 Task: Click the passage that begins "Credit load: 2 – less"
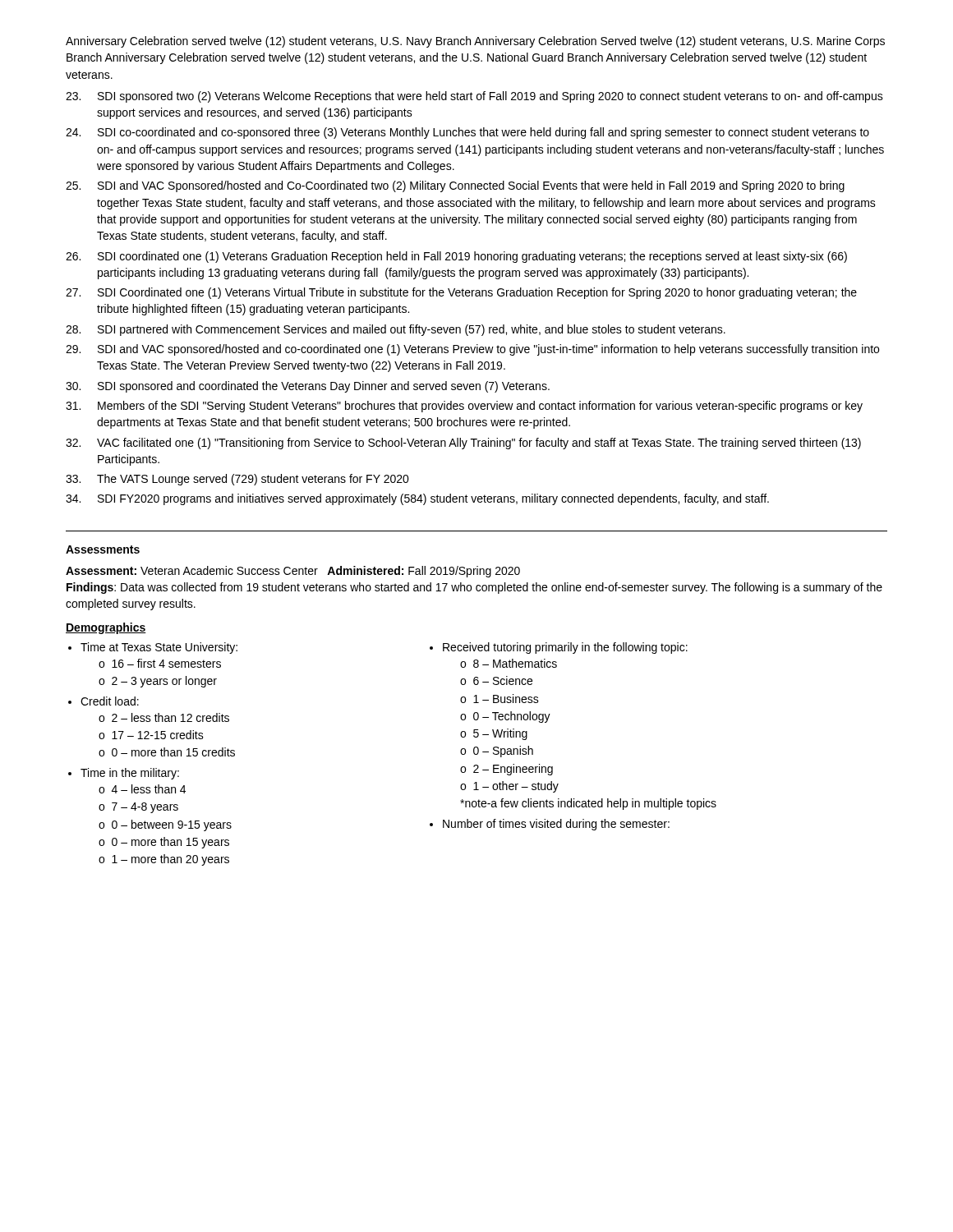[238, 727]
